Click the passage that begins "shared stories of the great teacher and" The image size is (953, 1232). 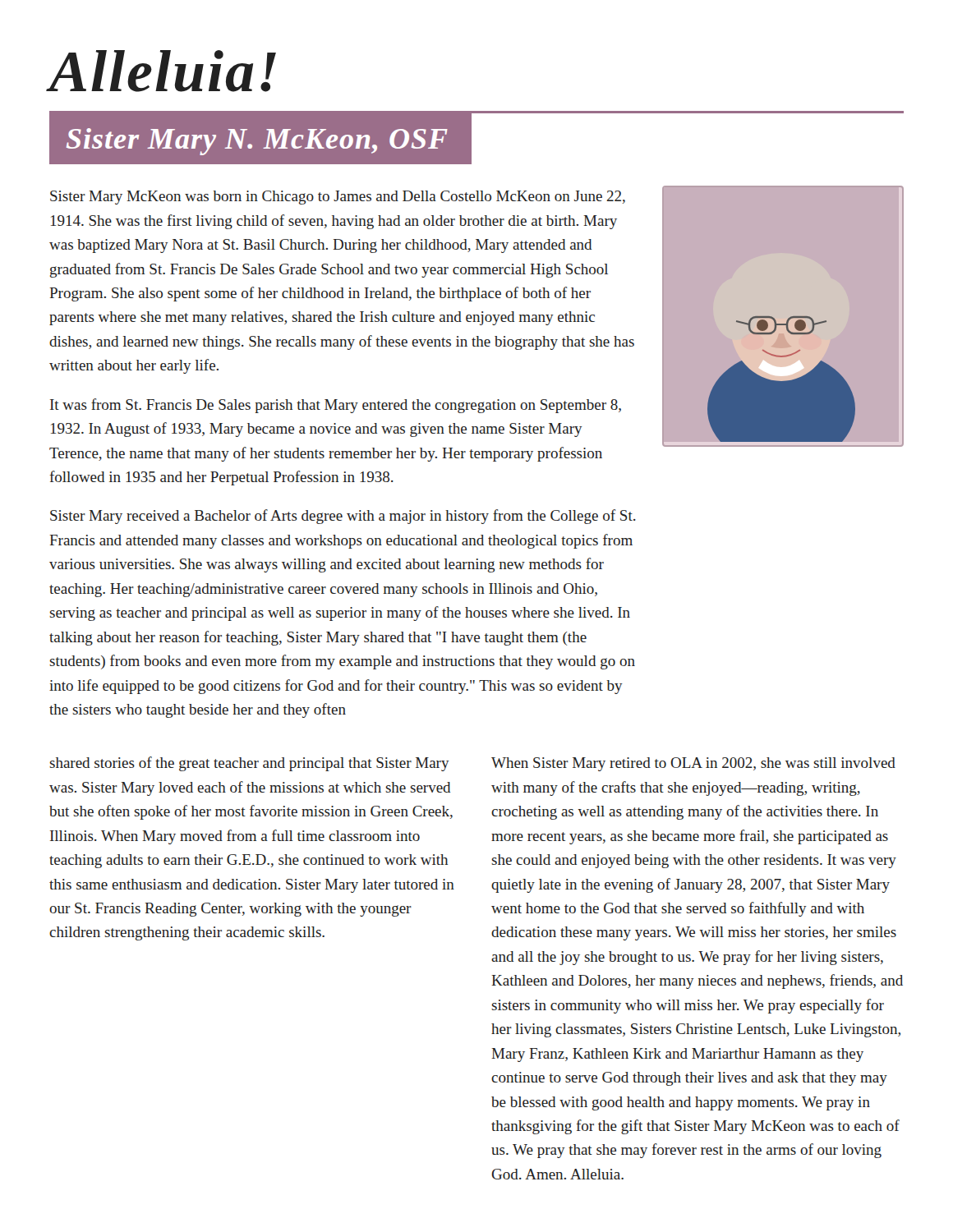(252, 847)
